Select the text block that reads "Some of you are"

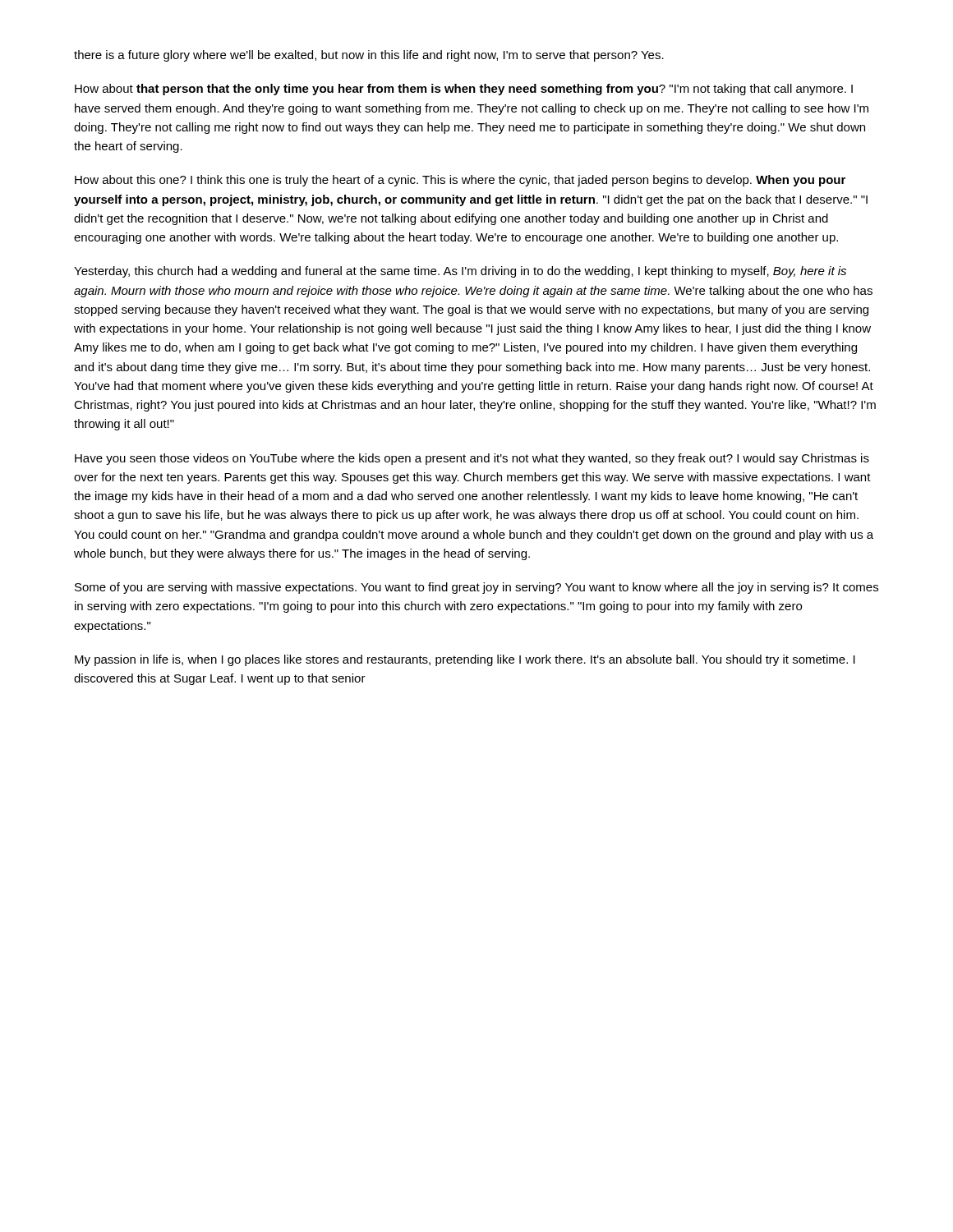(x=476, y=606)
